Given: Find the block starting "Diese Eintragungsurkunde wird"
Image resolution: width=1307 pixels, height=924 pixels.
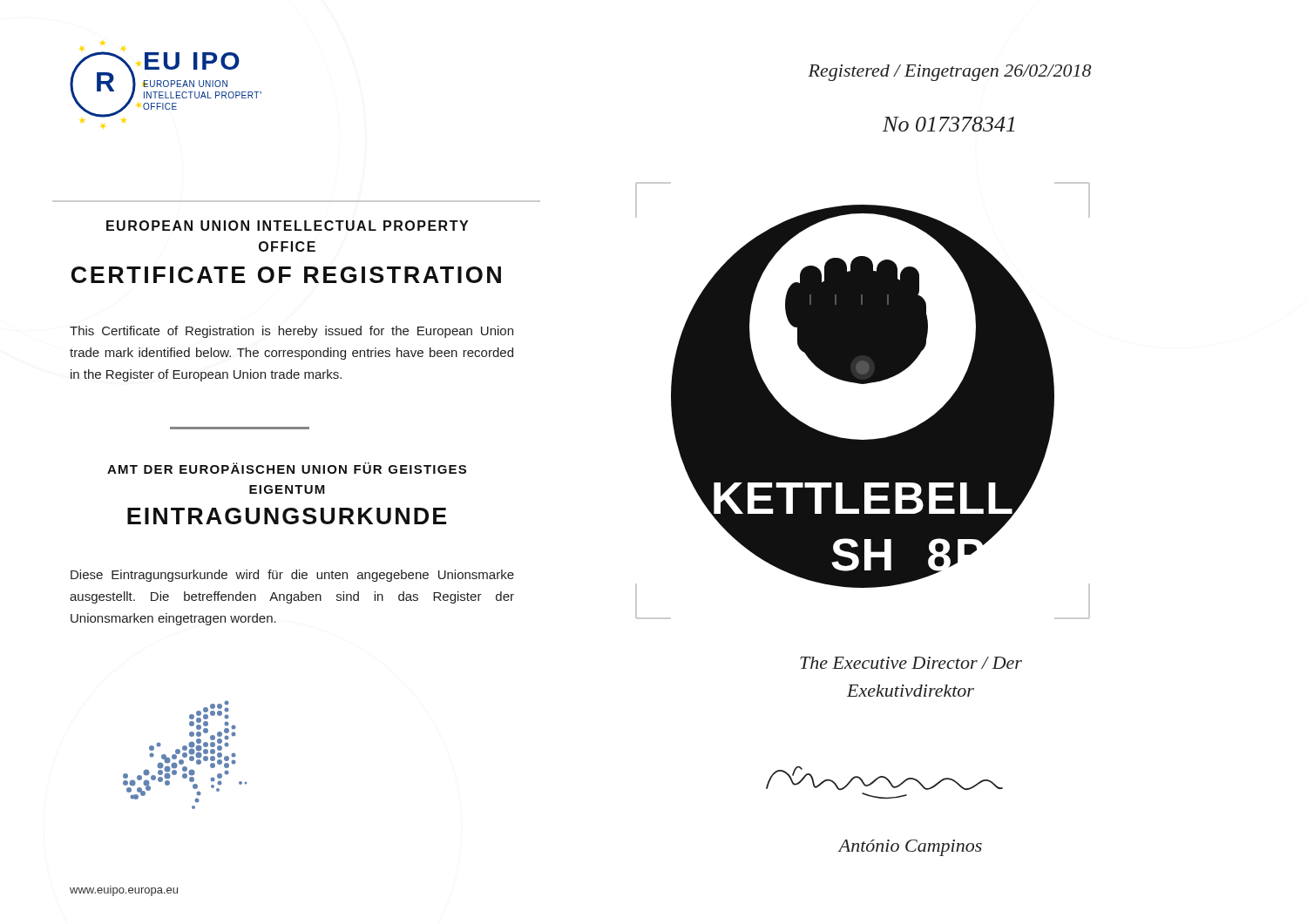Looking at the screenshot, I should [292, 596].
